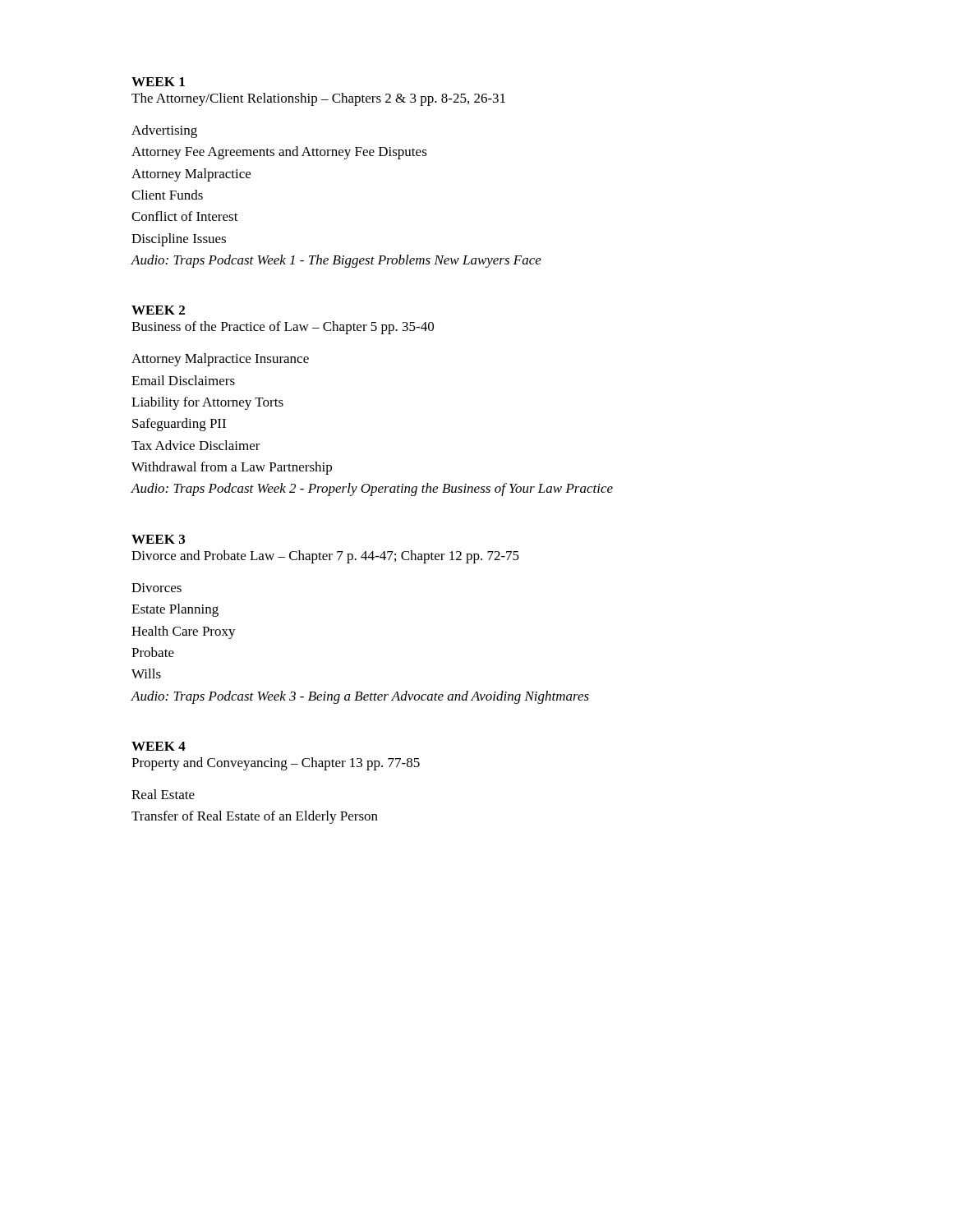Viewport: 953px width, 1232px height.
Task: Locate the block of text that opens with "The Attorney/Client Relationship"
Action: coord(319,98)
